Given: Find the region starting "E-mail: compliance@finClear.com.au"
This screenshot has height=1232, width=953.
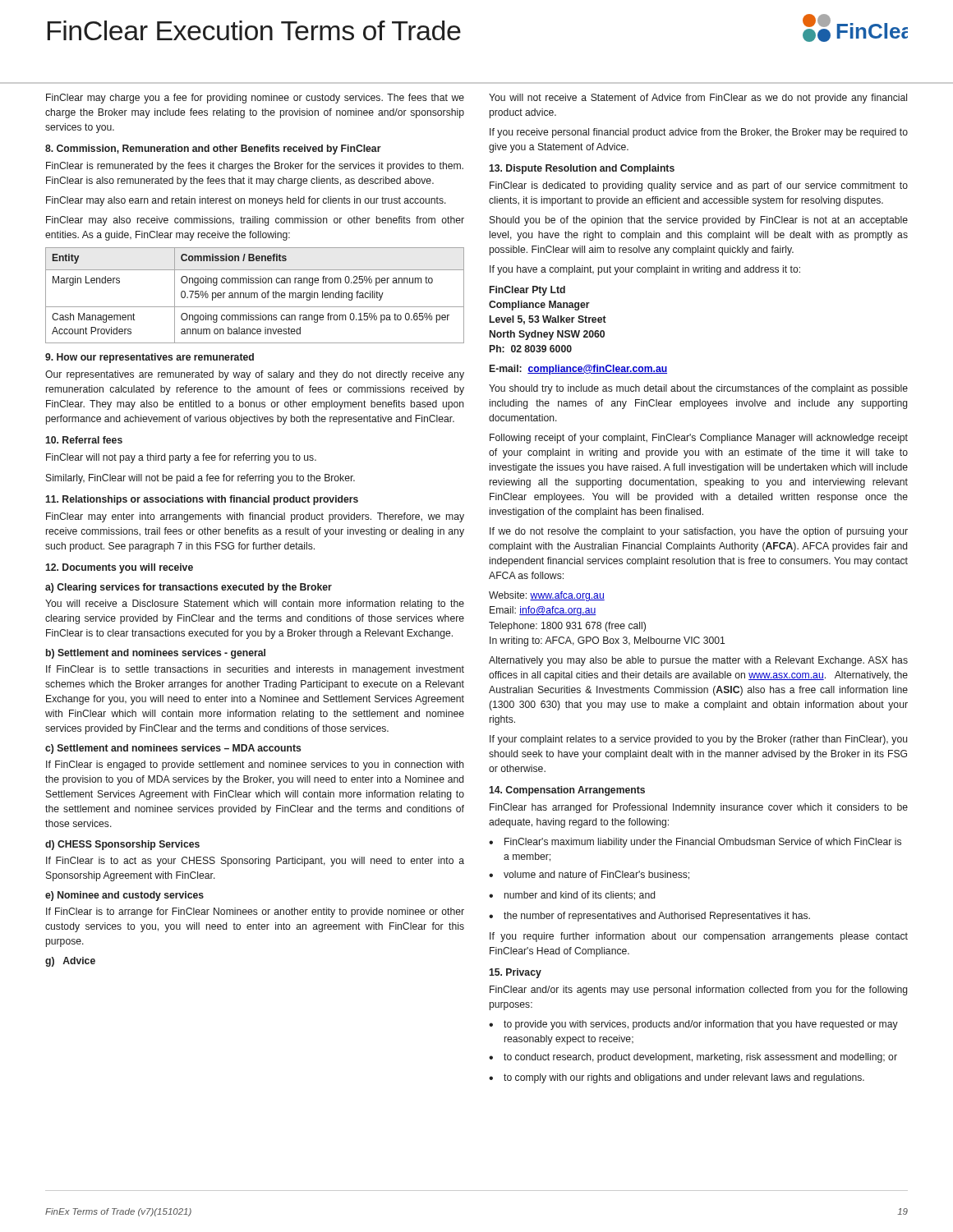Looking at the screenshot, I should pos(578,370).
